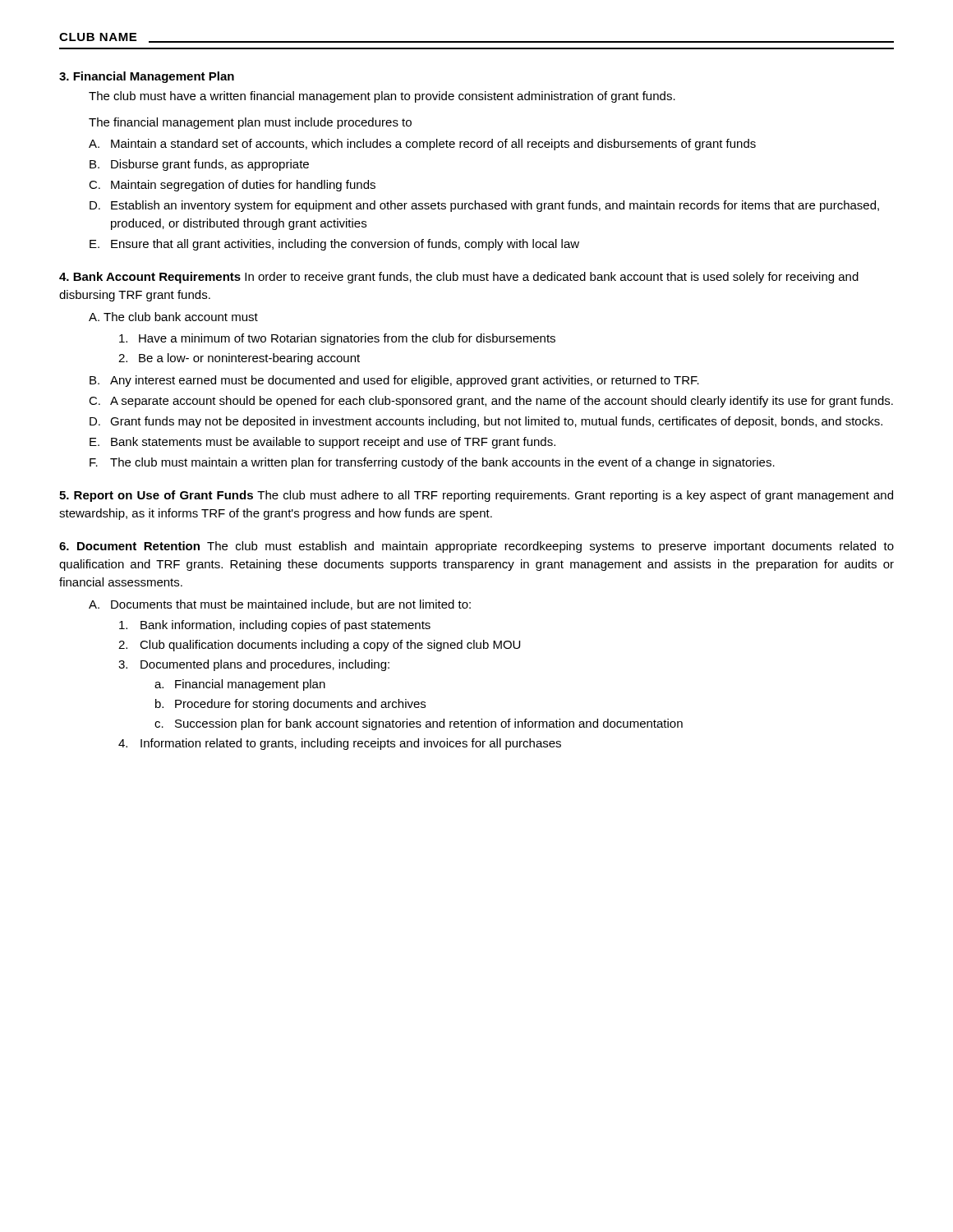Select the passage starting "C. A separate account should be opened for"
Image resolution: width=953 pixels, height=1232 pixels.
(491, 401)
